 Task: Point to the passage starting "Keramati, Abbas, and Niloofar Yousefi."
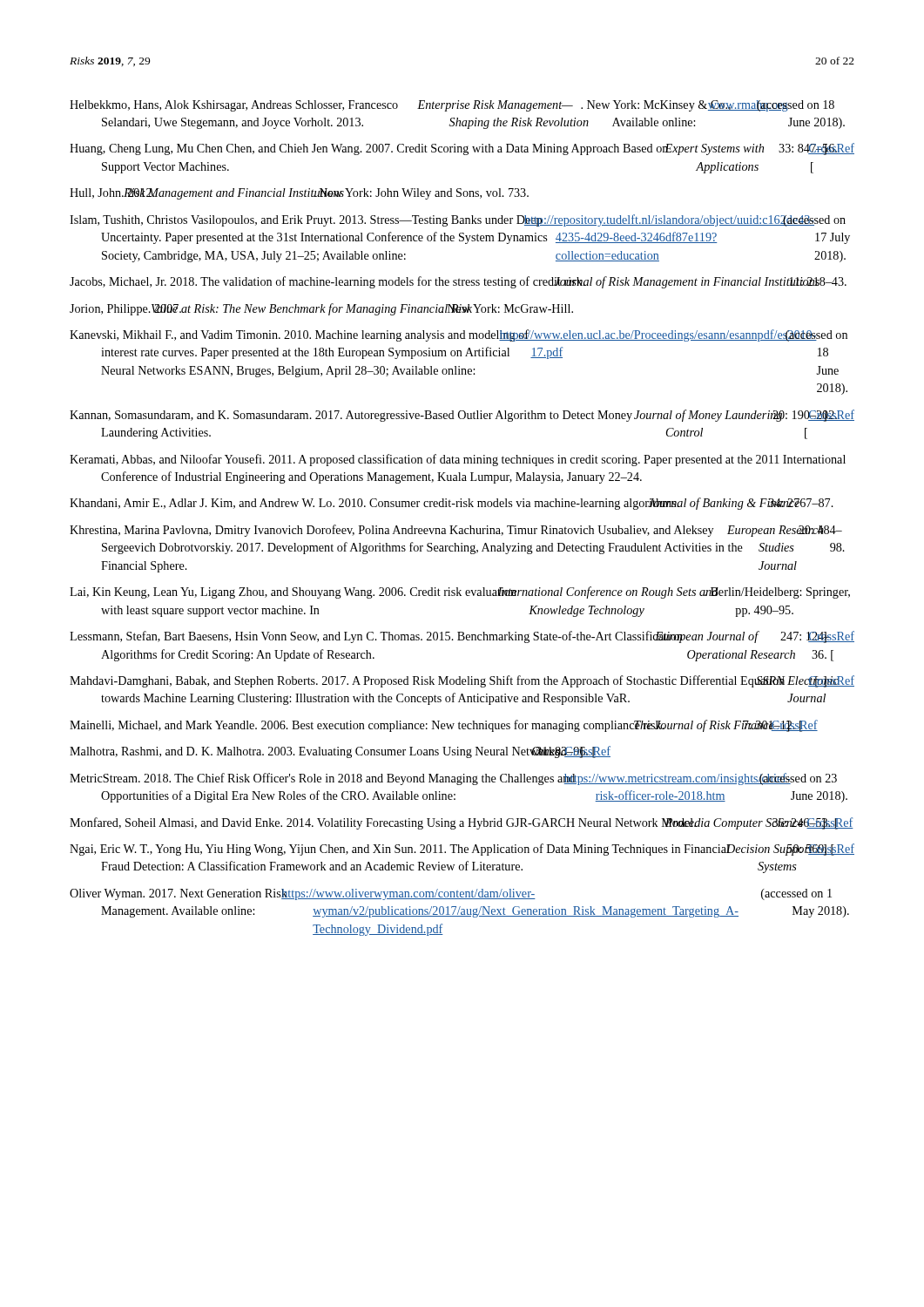pos(458,468)
